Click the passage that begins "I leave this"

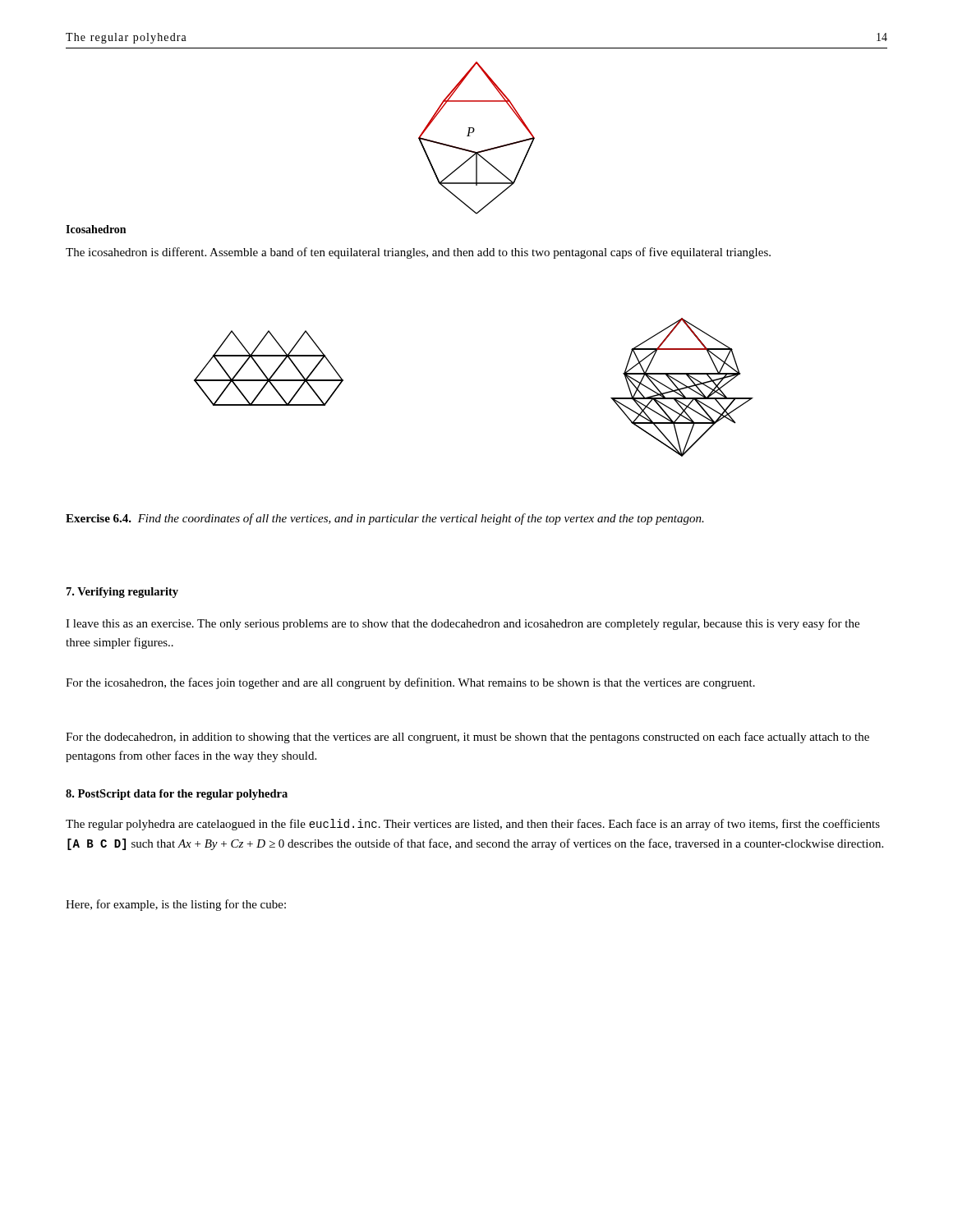click(463, 633)
